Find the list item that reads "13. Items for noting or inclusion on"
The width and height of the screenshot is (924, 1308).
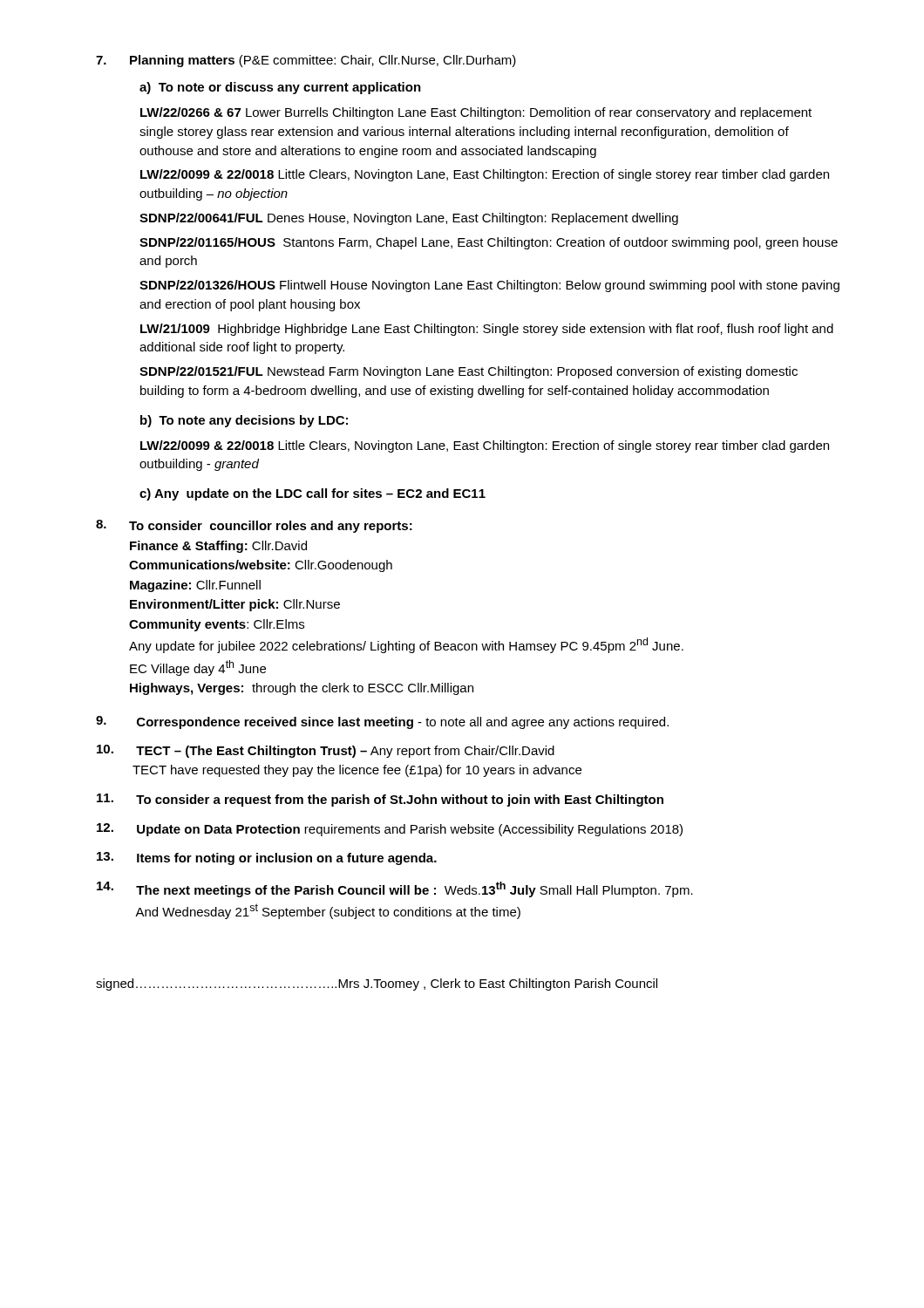click(266, 858)
